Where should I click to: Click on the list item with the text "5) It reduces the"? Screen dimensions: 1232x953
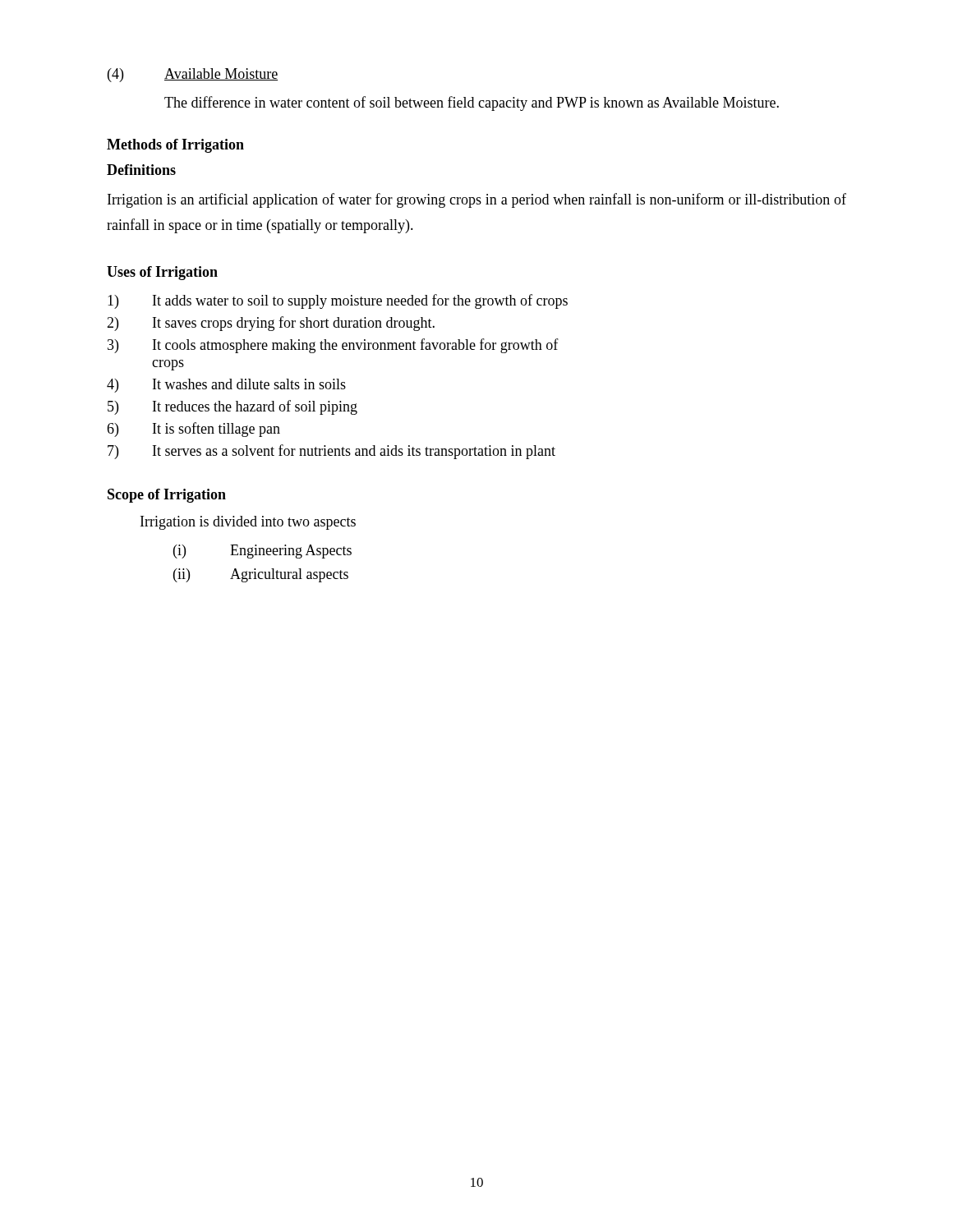pyautogui.click(x=232, y=407)
